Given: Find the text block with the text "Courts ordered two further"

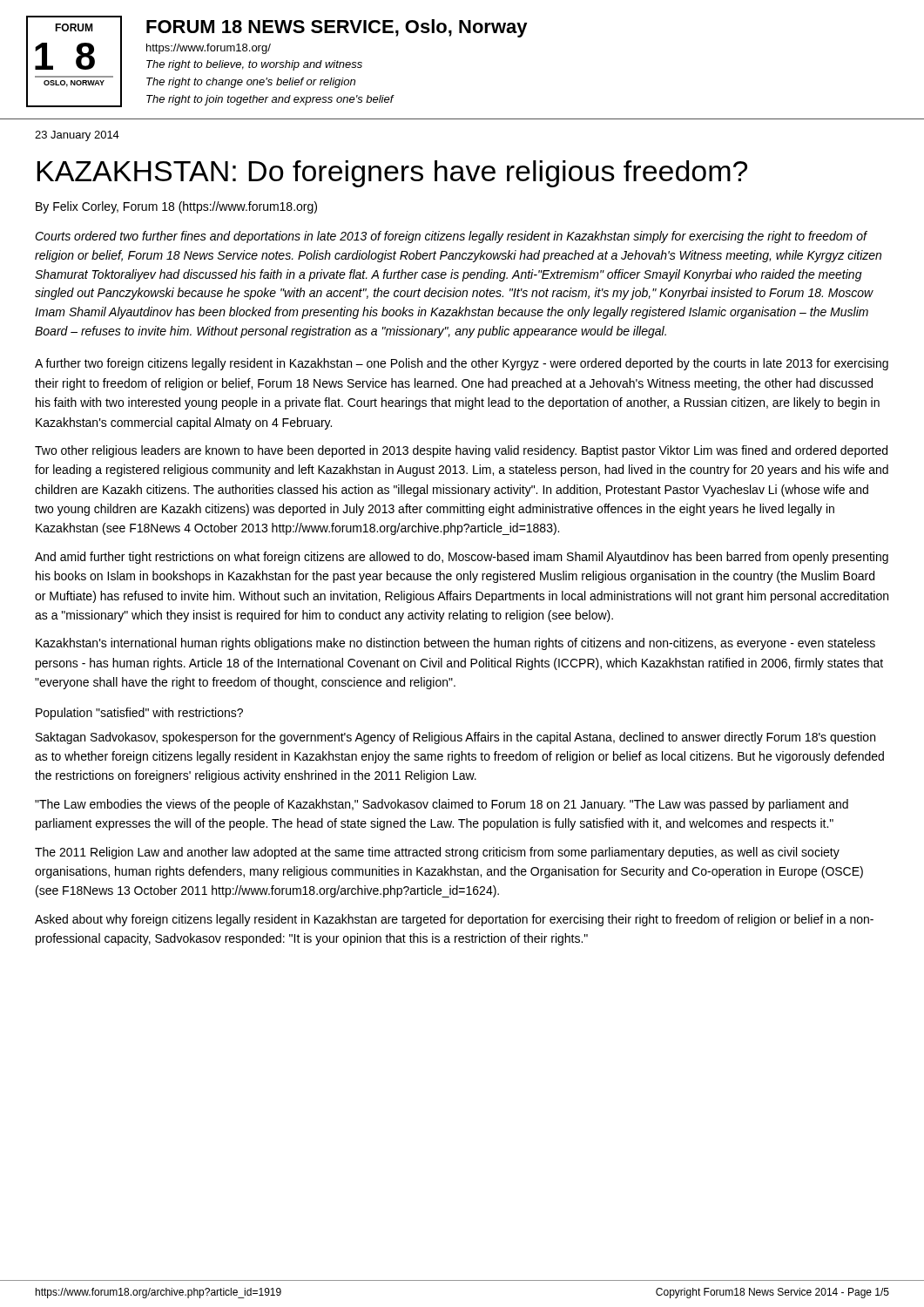Looking at the screenshot, I should [x=458, y=284].
